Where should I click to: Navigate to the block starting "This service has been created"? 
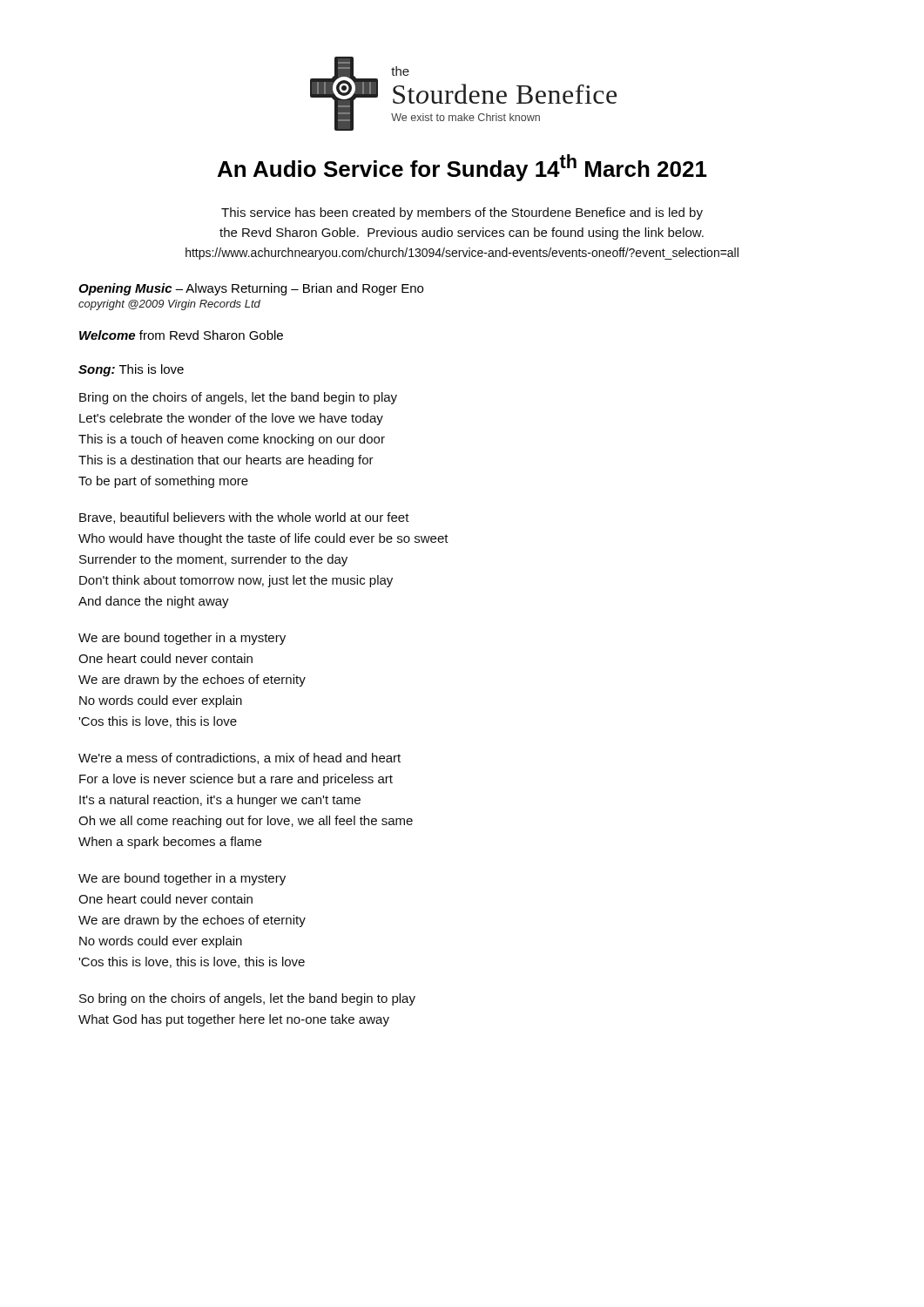pos(462,222)
